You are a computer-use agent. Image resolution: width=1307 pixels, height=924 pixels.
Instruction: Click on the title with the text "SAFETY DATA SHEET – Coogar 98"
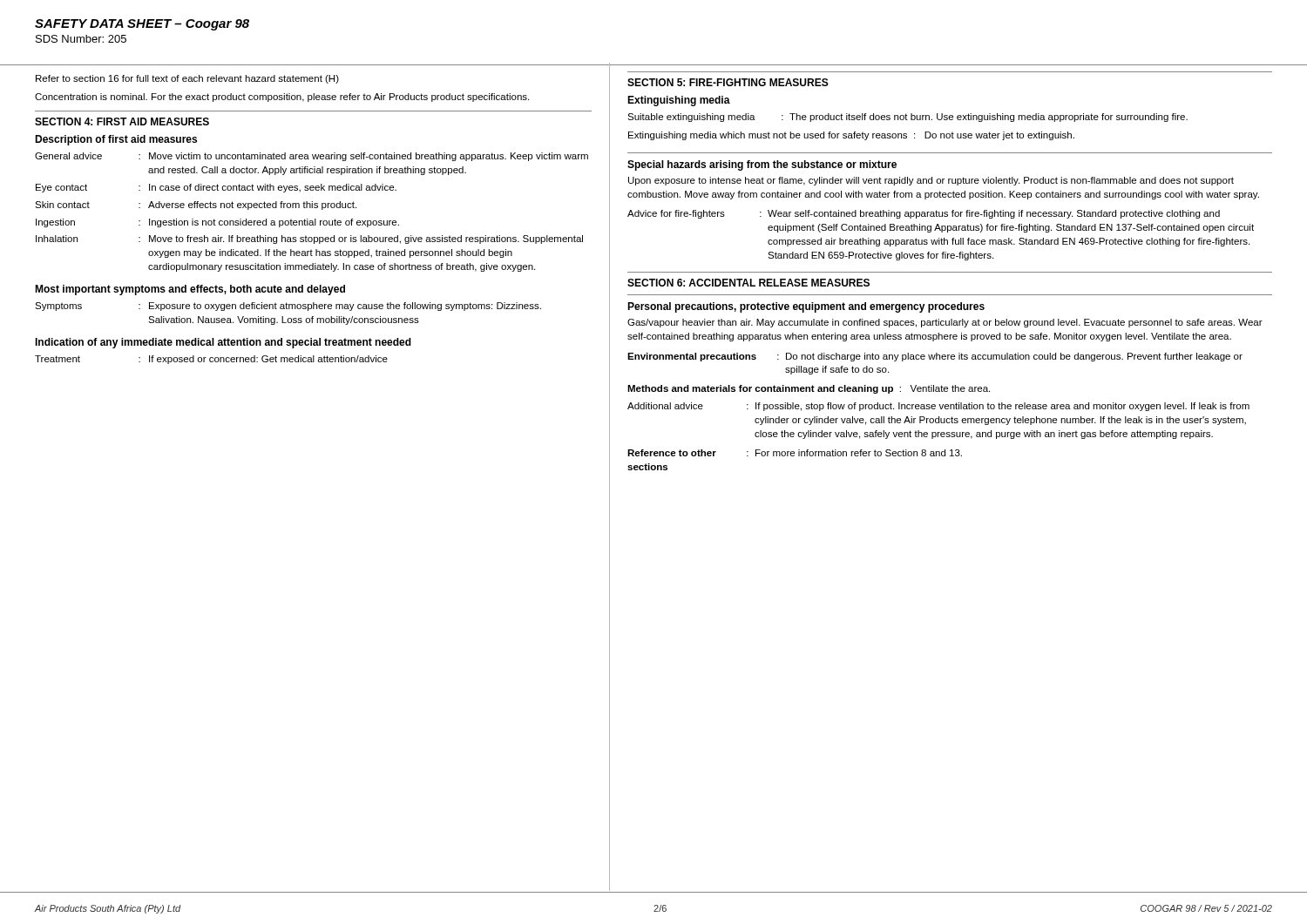(x=142, y=23)
